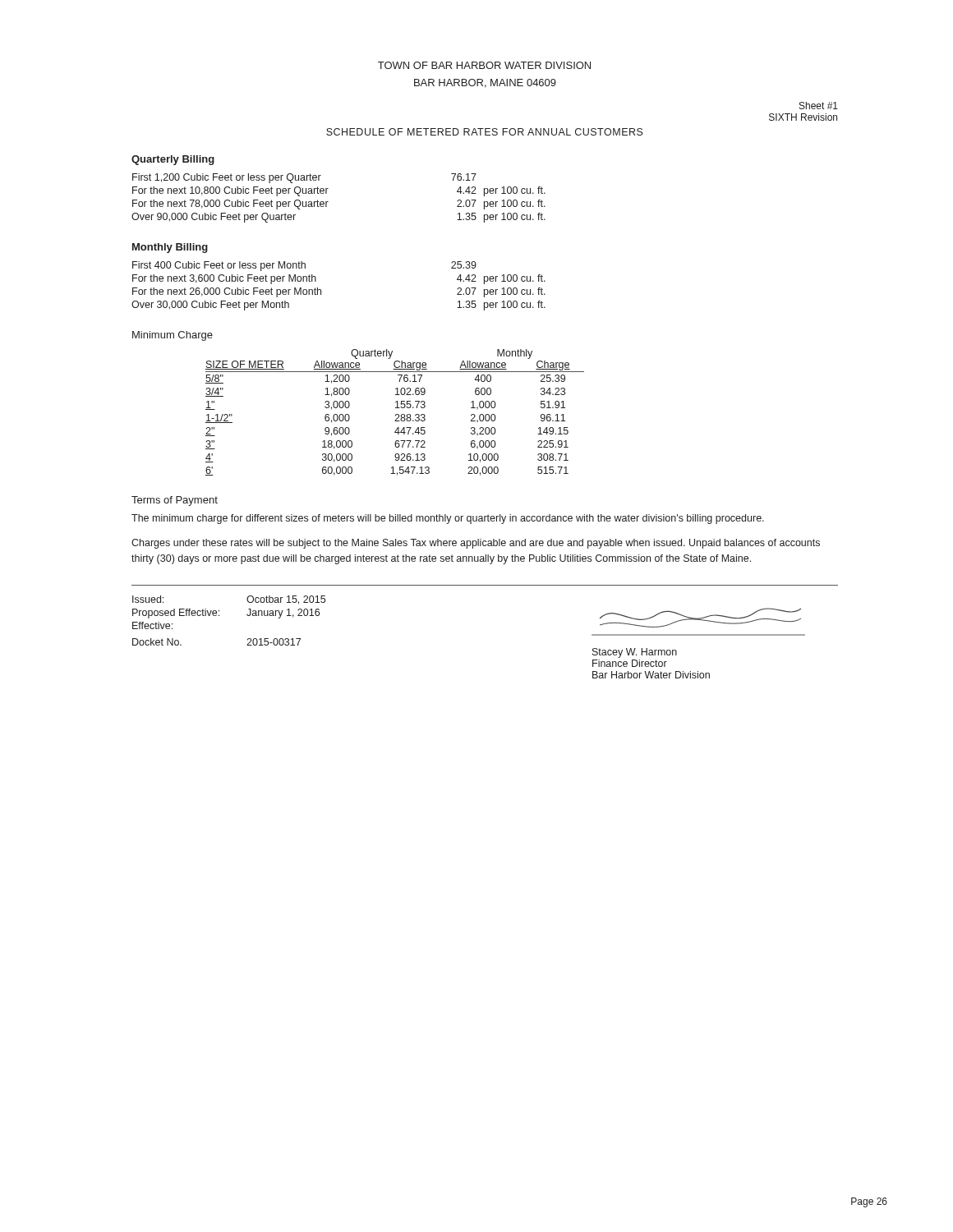Image resolution: width=953 pixels, height=1232 pixels.
Task: Navigate to the passage starting "Minimum Charge"
Action: 172,334
